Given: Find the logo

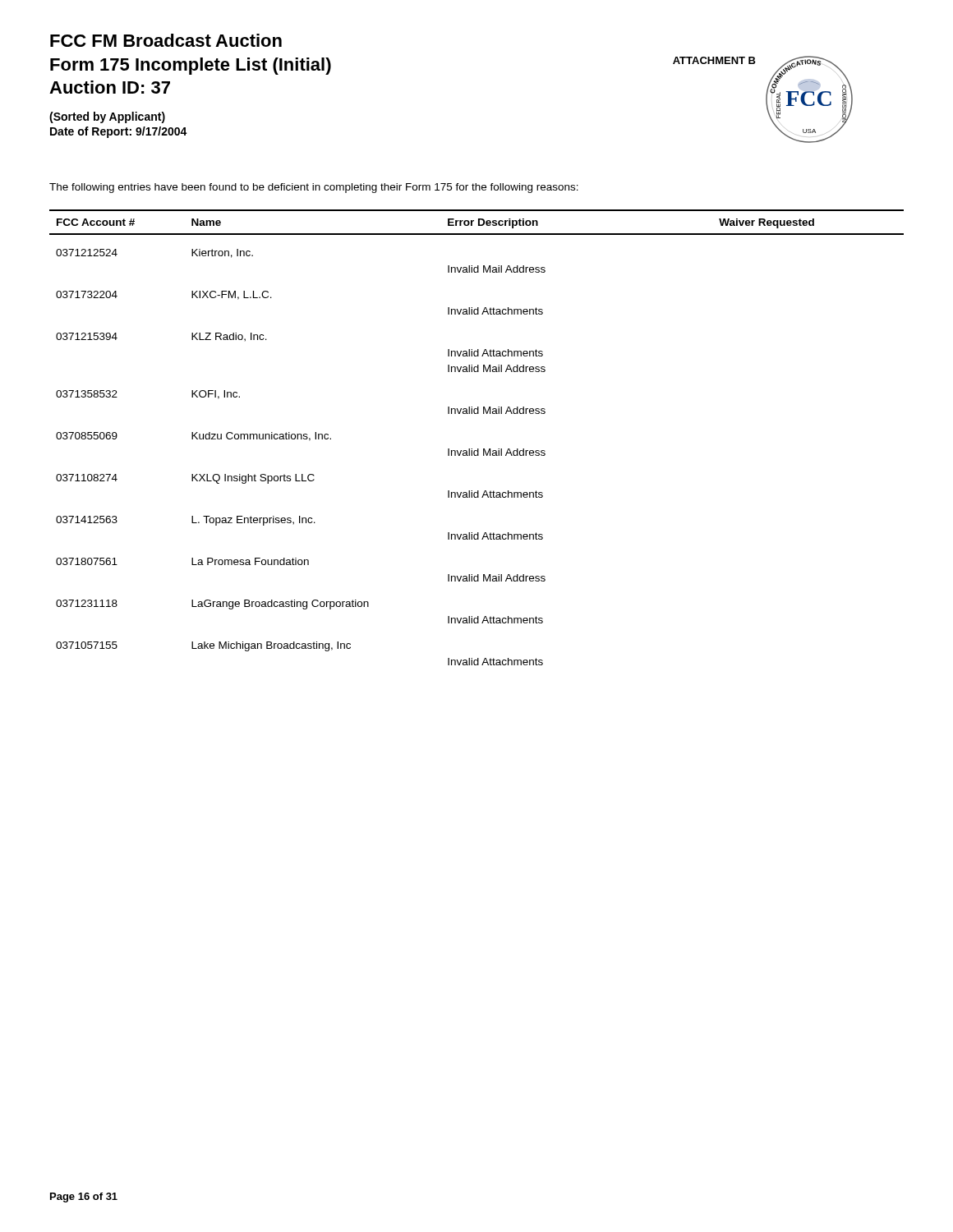Looking at the screenshot, I should click(809, 99).
